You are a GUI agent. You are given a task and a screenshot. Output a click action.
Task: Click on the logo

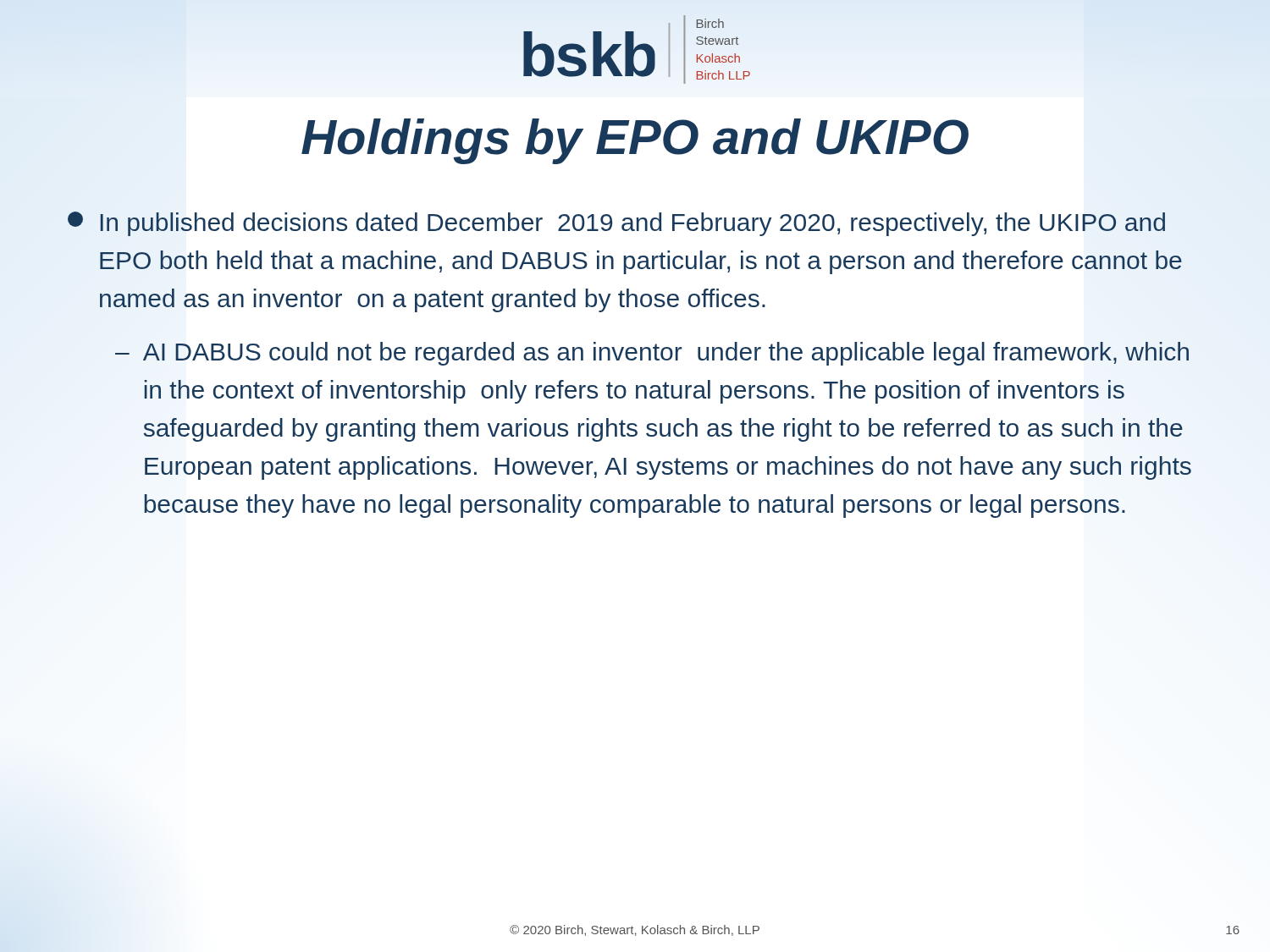(x=635, y=50)
